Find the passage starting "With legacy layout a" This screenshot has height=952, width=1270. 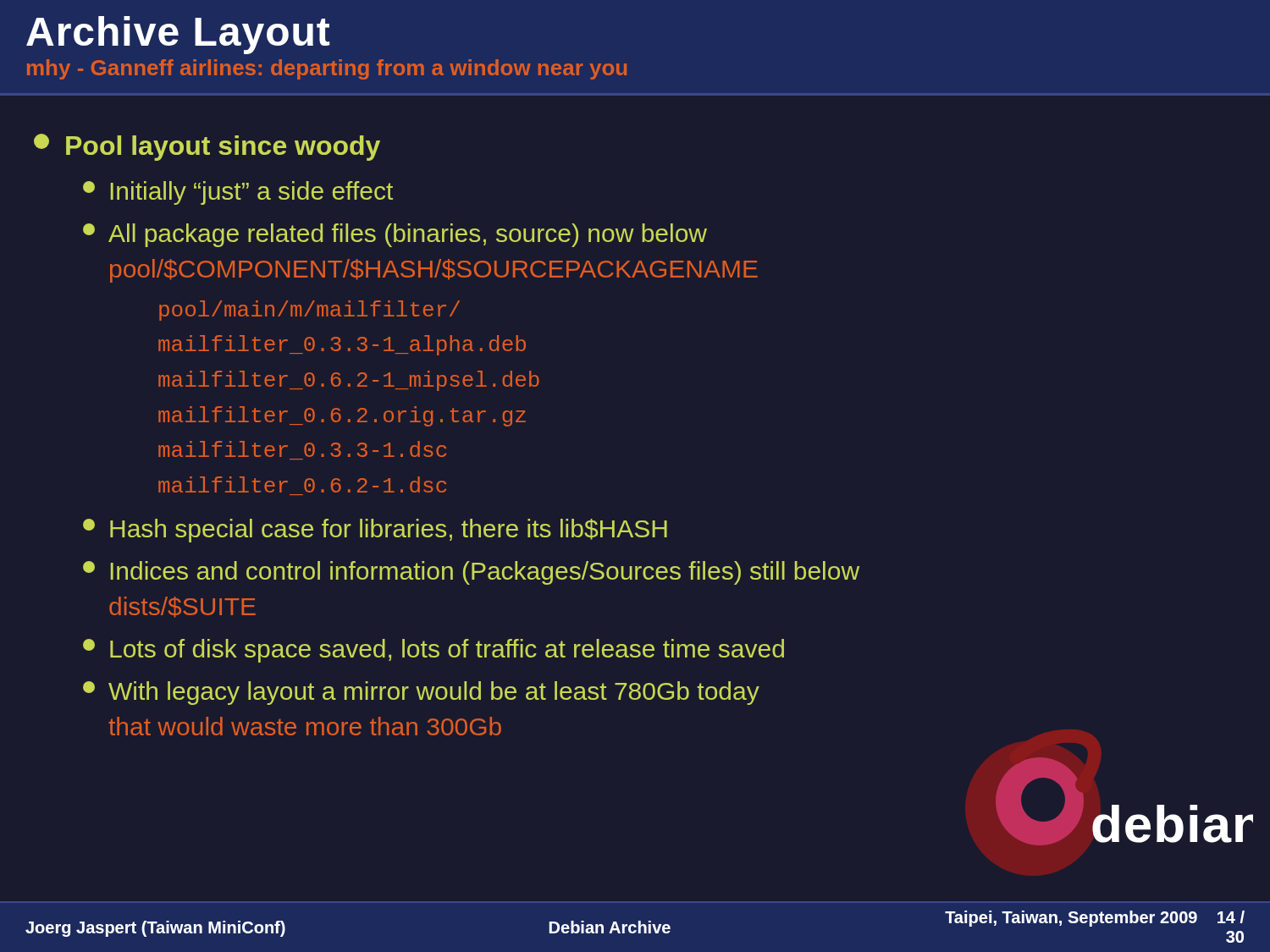[x=421, y=709]
